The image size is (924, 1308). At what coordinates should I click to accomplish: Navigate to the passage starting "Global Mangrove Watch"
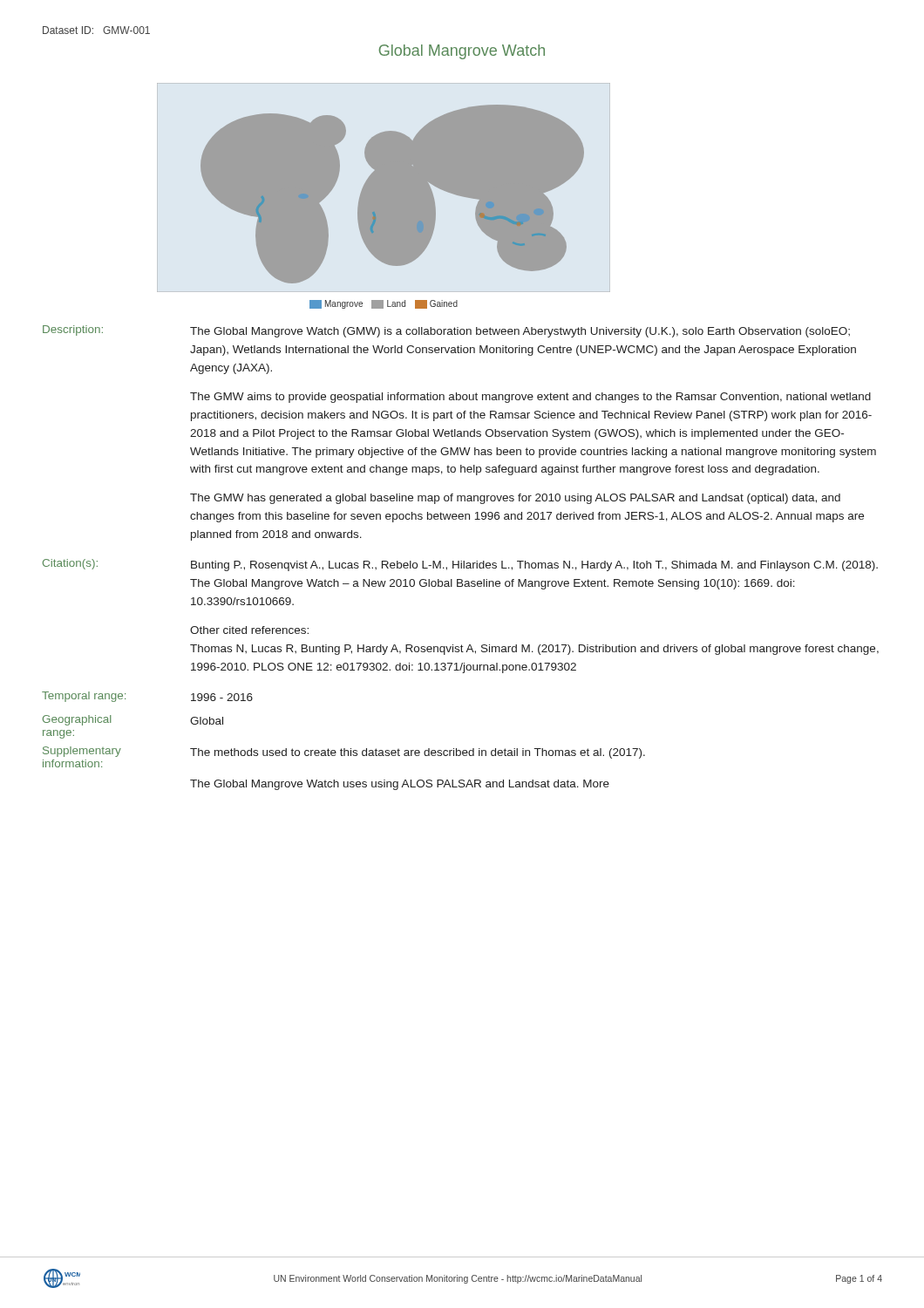point(462,51)
